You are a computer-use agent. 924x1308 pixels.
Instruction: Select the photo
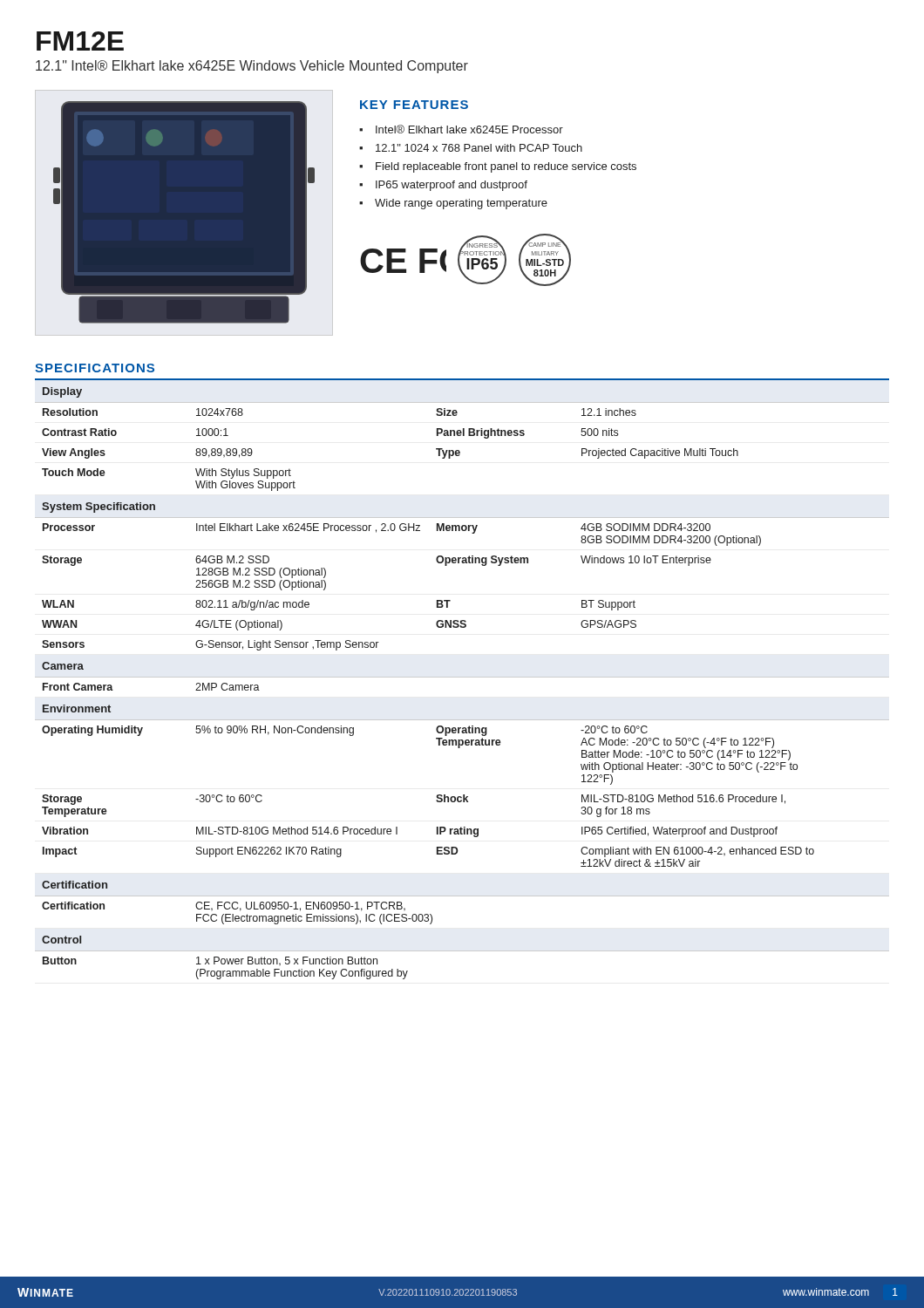coord(184,213)
